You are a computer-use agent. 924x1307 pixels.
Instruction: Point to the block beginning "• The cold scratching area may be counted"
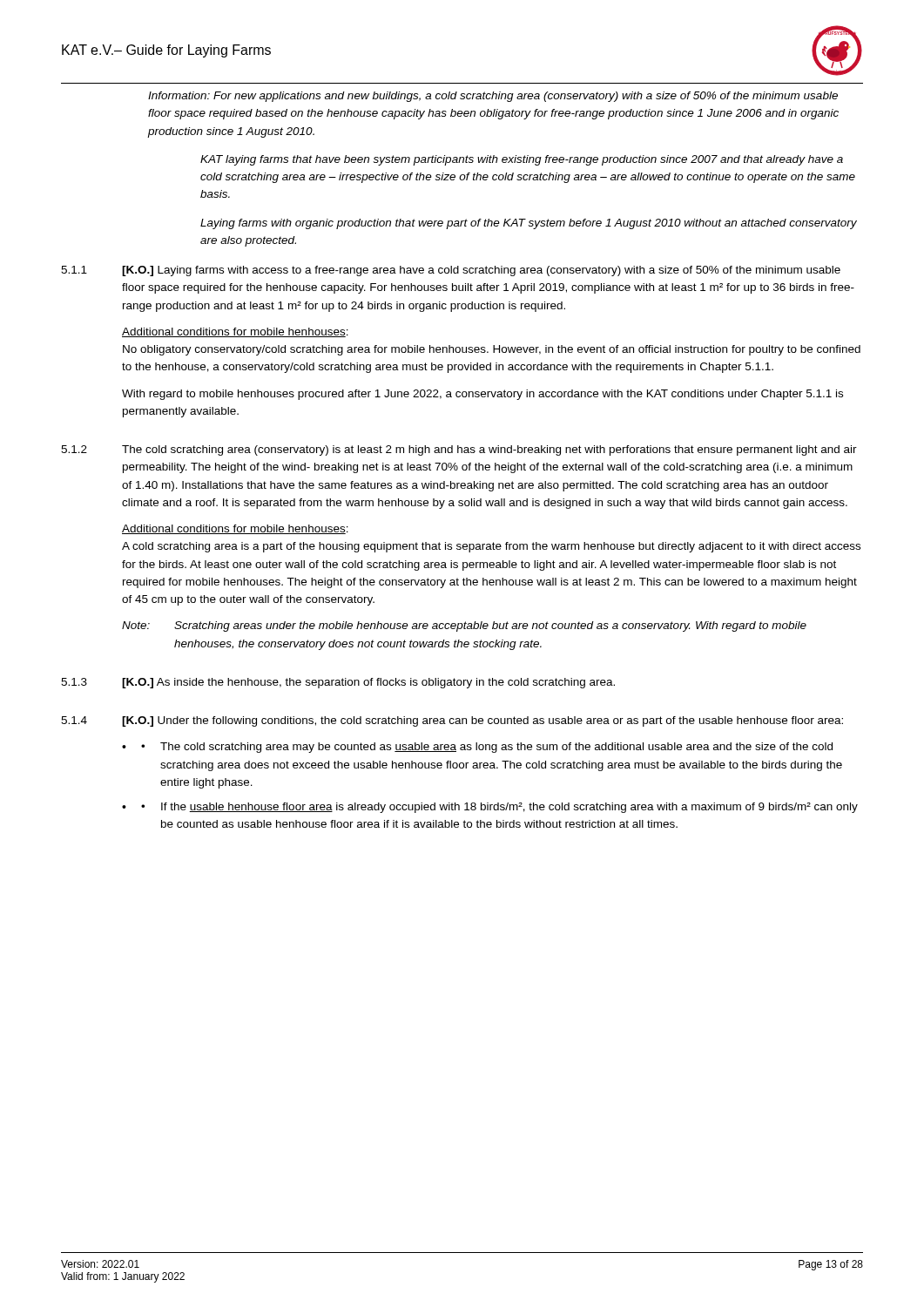[502, 765]
